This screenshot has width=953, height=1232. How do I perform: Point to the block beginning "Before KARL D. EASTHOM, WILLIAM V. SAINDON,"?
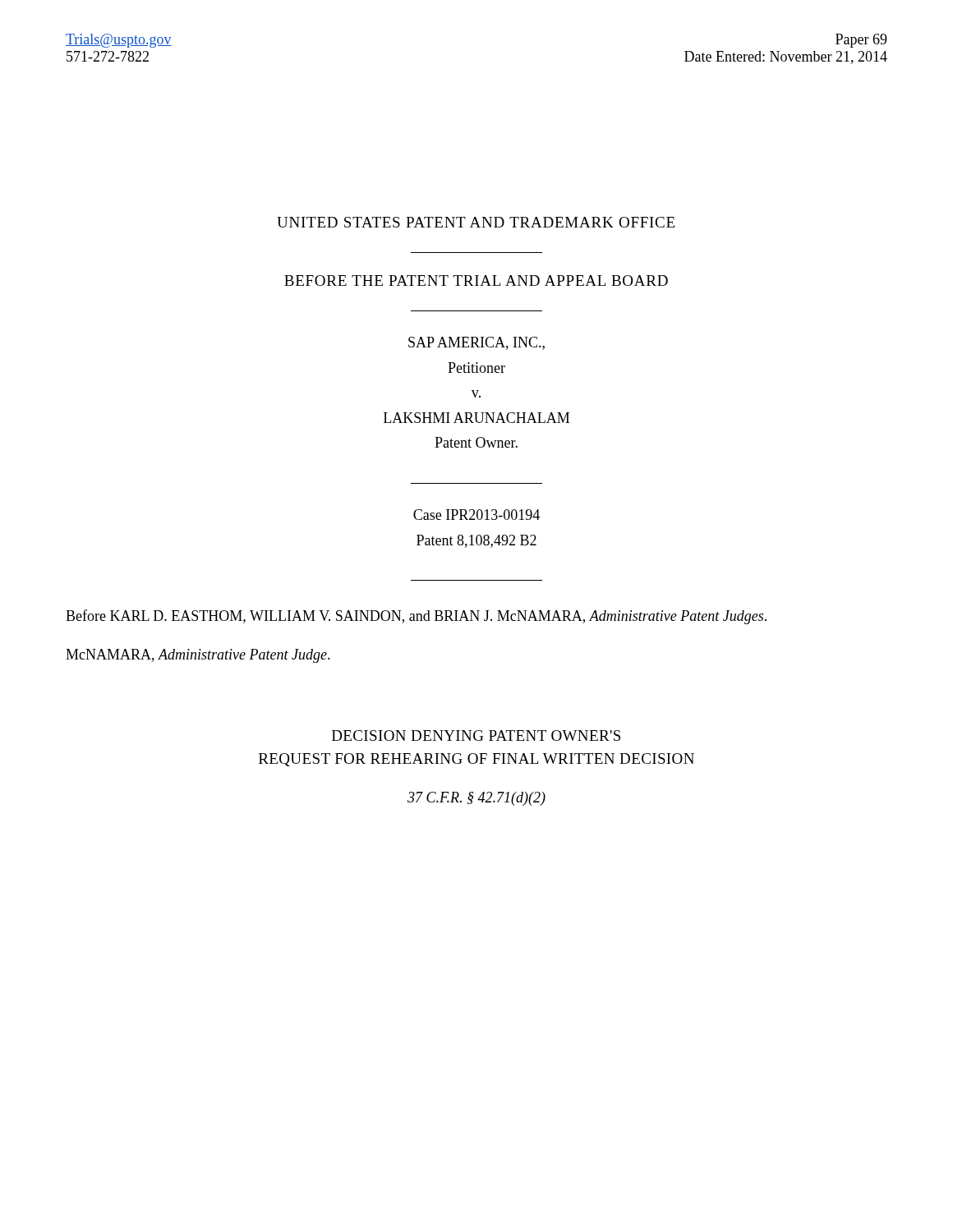point(417,616)
